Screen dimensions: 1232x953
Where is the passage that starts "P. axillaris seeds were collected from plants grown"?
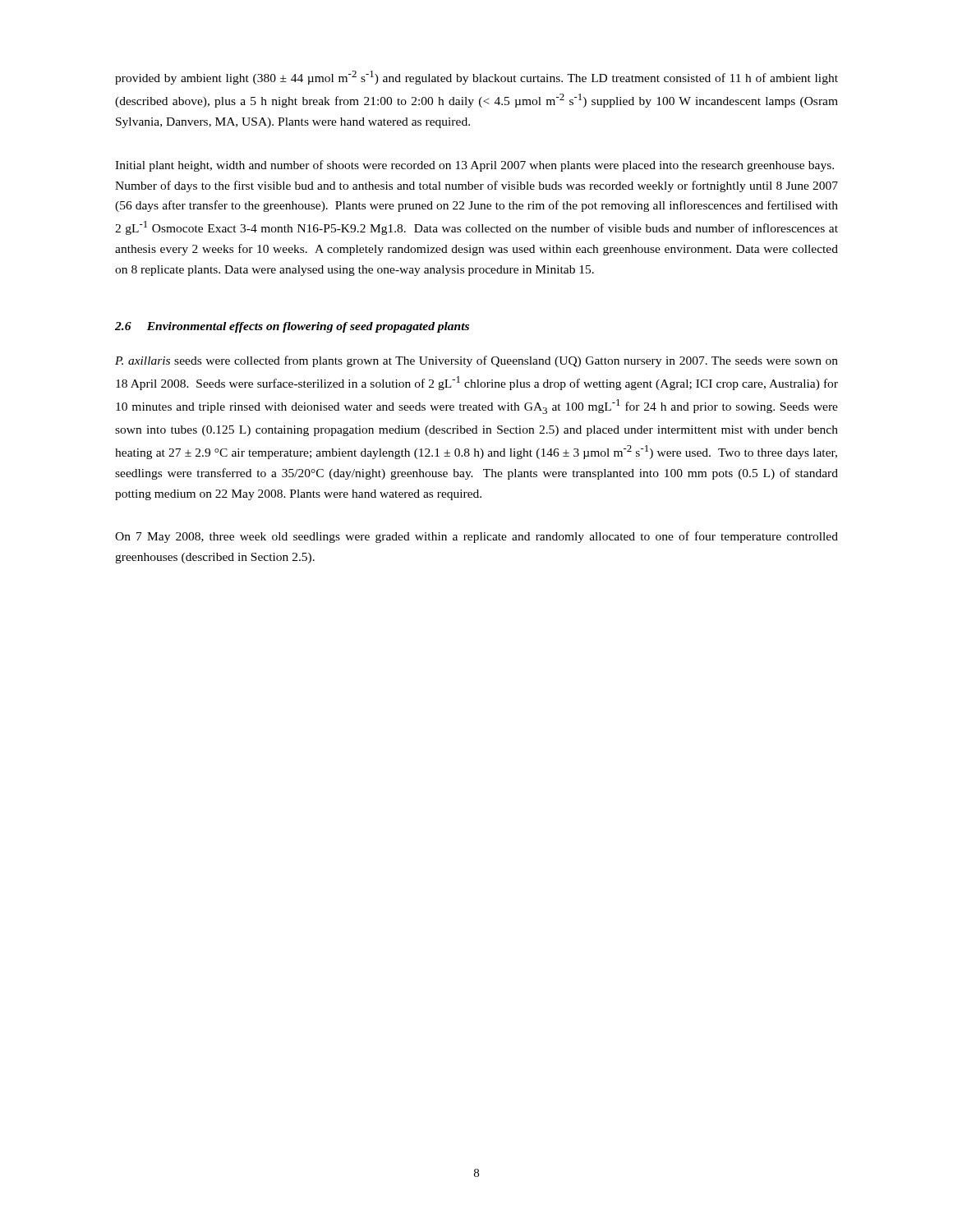[476, 427]
